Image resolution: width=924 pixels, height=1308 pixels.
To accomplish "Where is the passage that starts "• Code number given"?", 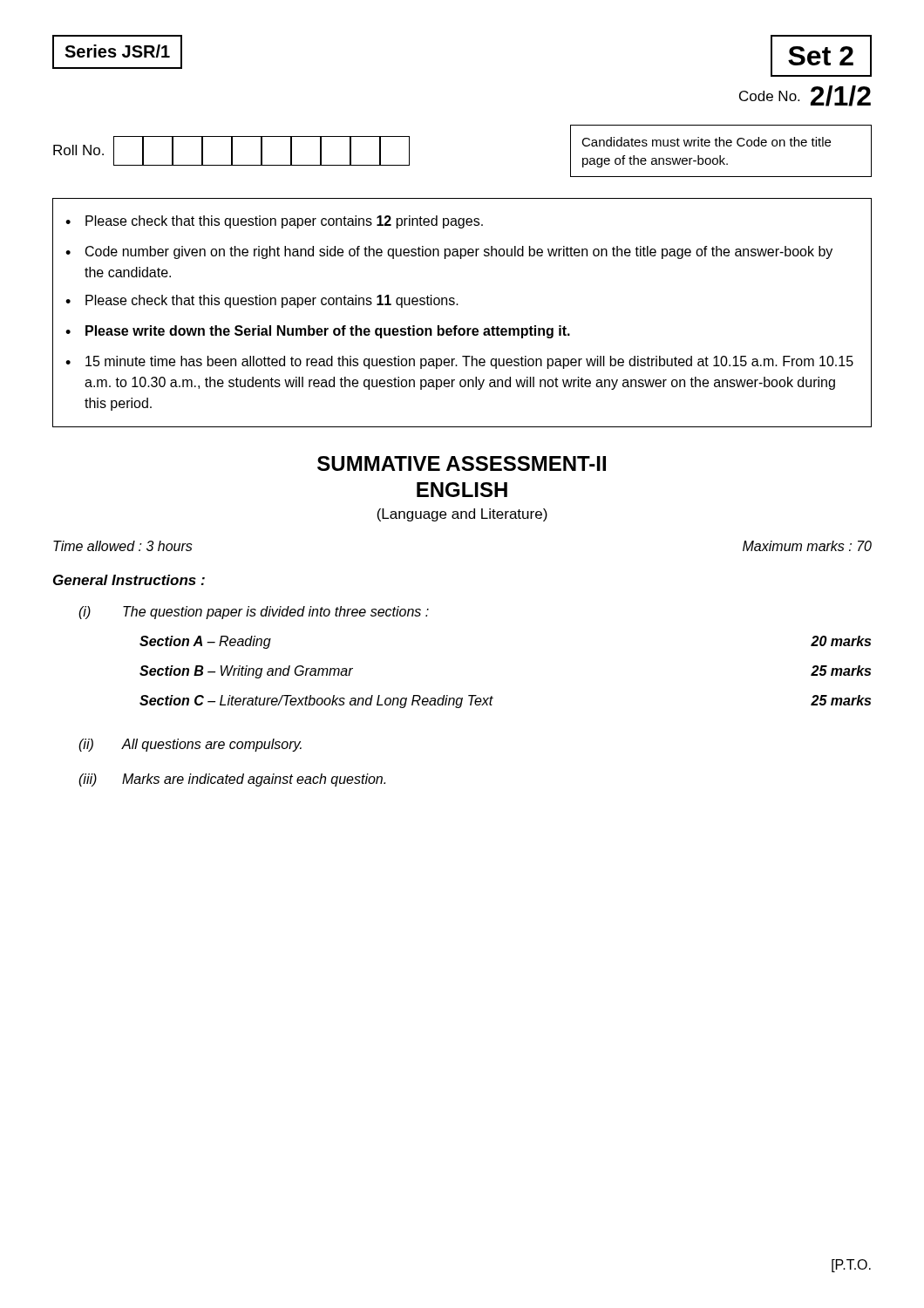I will 460,263.
